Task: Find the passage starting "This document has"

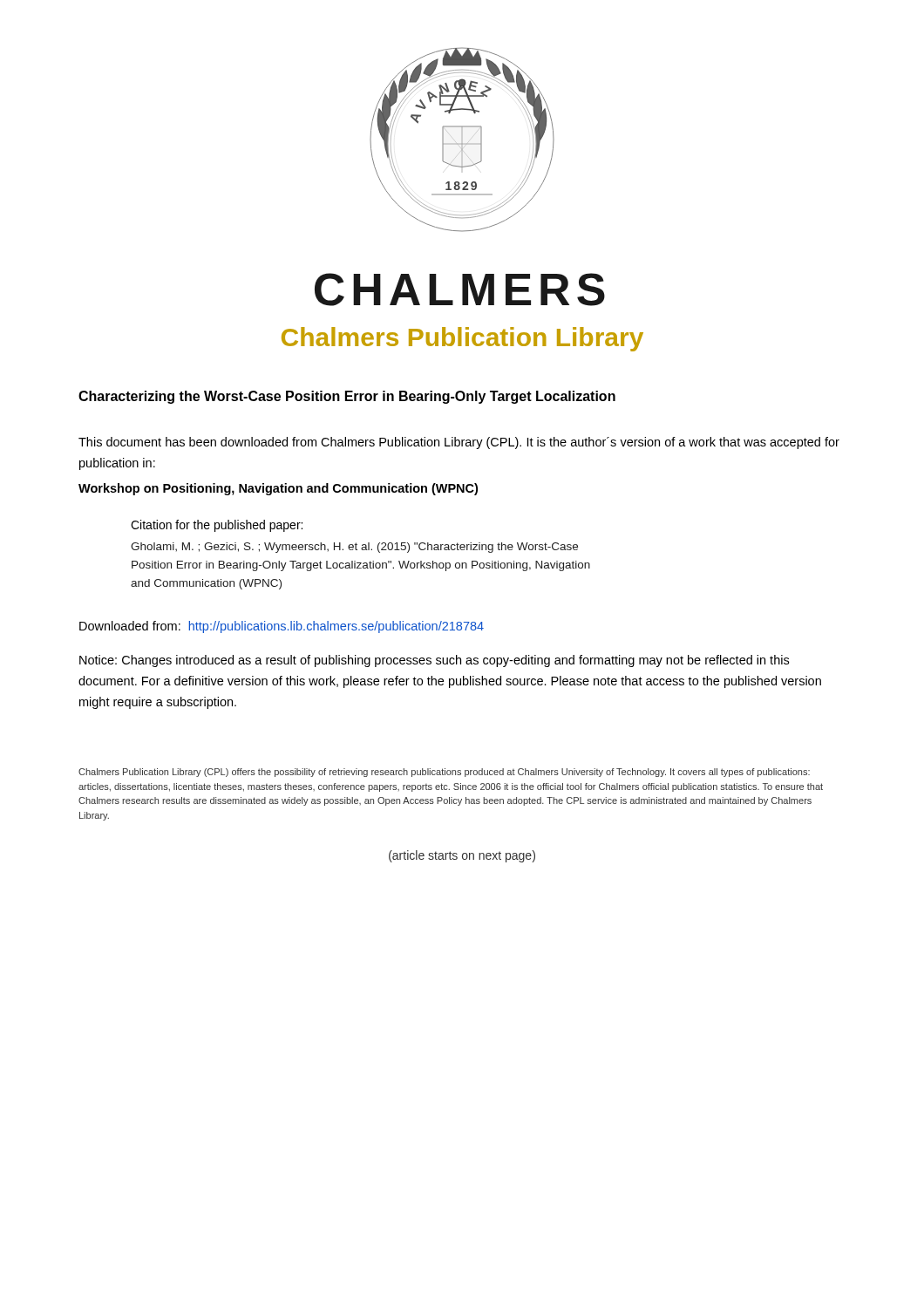Action: point(459,453)
